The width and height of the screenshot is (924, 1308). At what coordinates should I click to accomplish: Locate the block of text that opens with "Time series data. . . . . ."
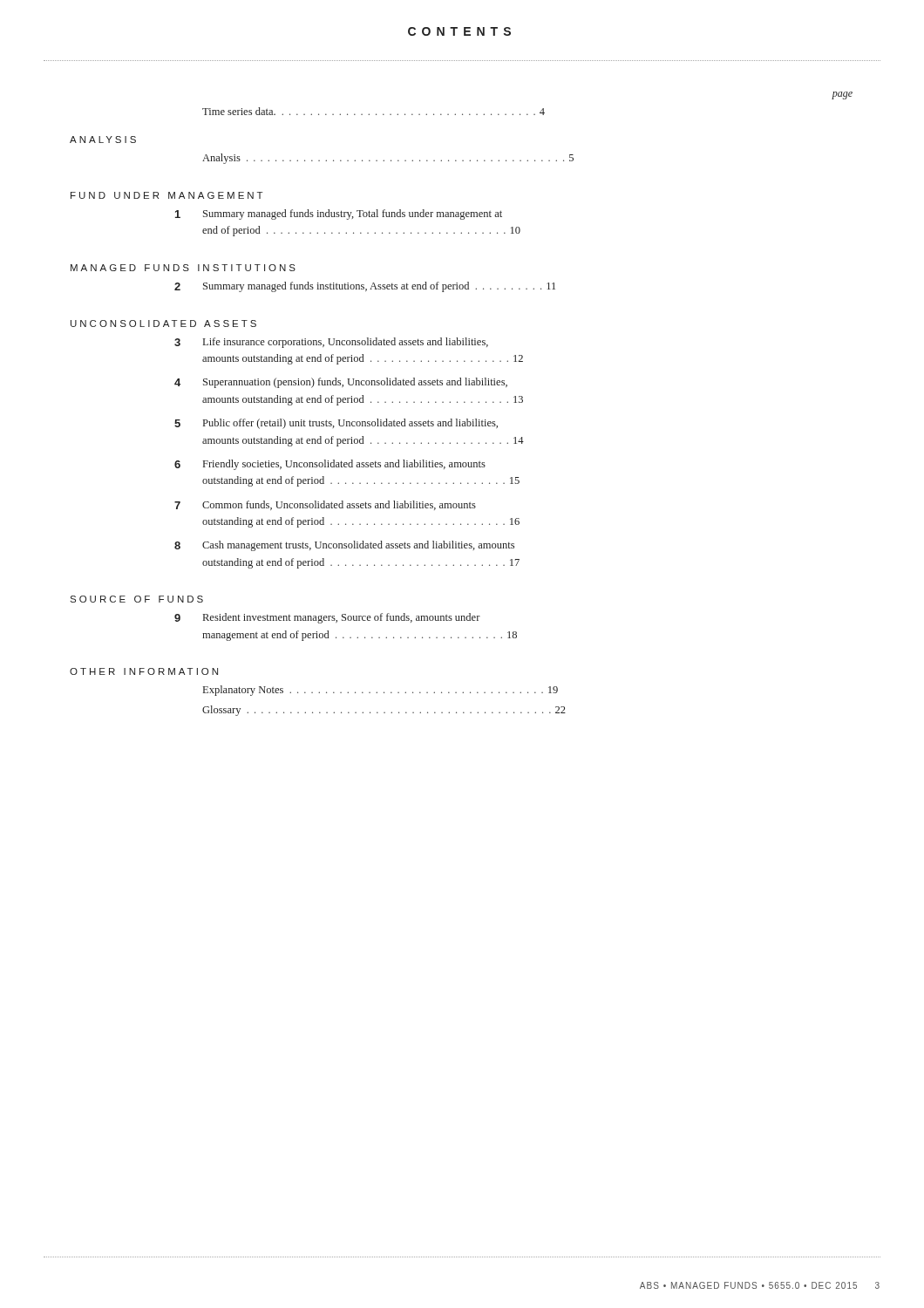click(x=374, y=112)
